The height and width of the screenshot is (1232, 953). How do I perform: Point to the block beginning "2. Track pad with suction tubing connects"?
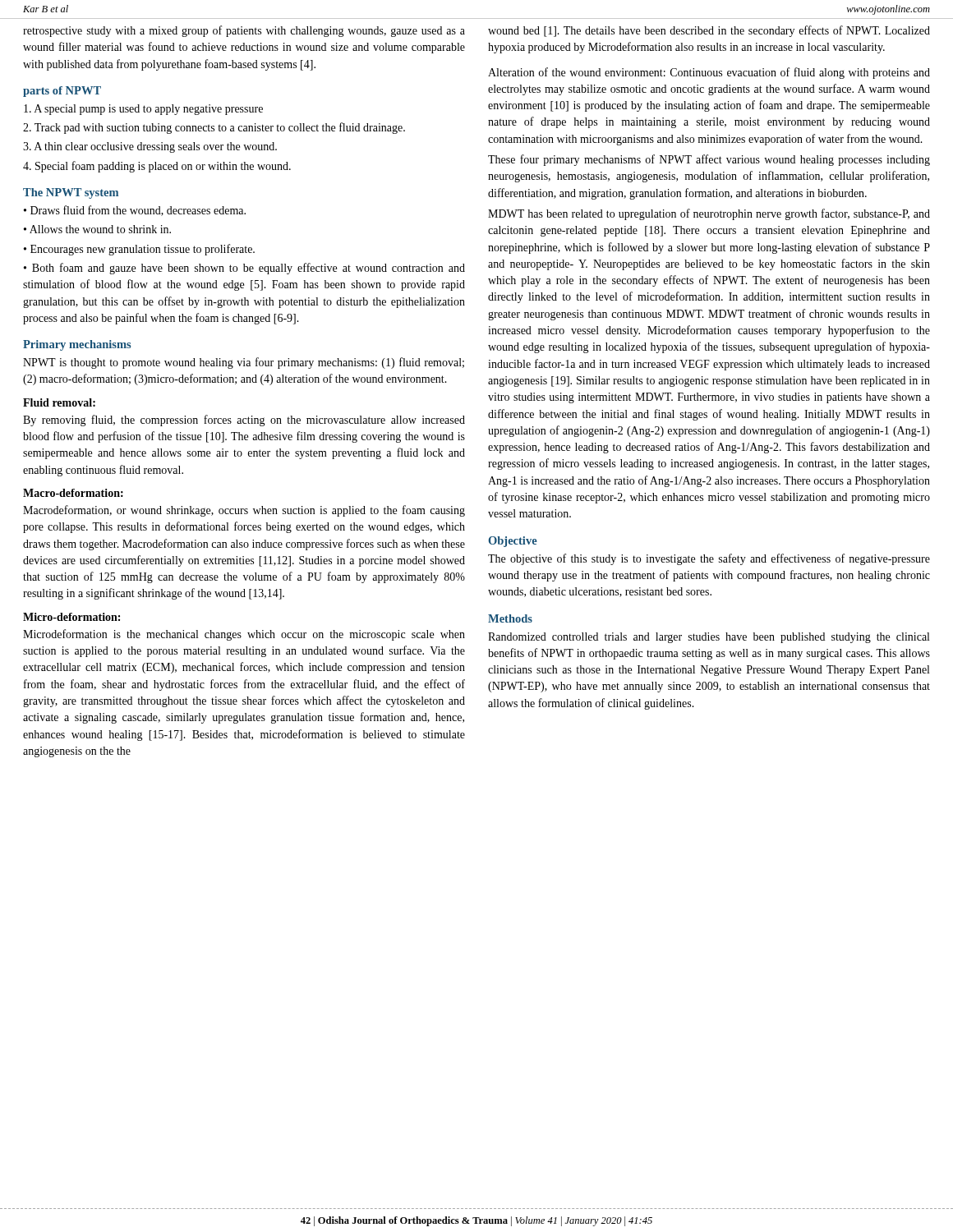(x=214, y=128)
